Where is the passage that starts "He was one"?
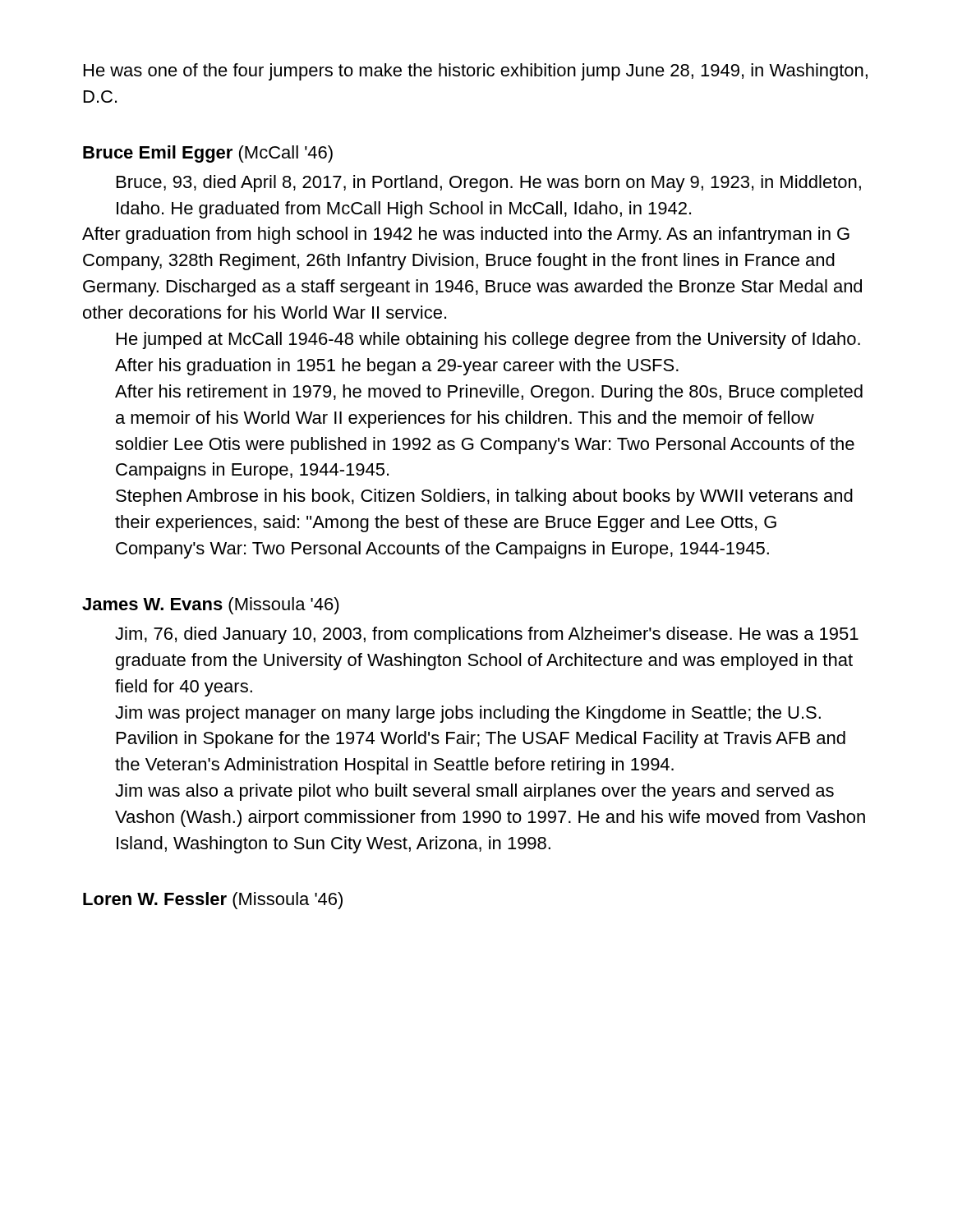This screenshot has width=953, height=1232. [476, 84]
